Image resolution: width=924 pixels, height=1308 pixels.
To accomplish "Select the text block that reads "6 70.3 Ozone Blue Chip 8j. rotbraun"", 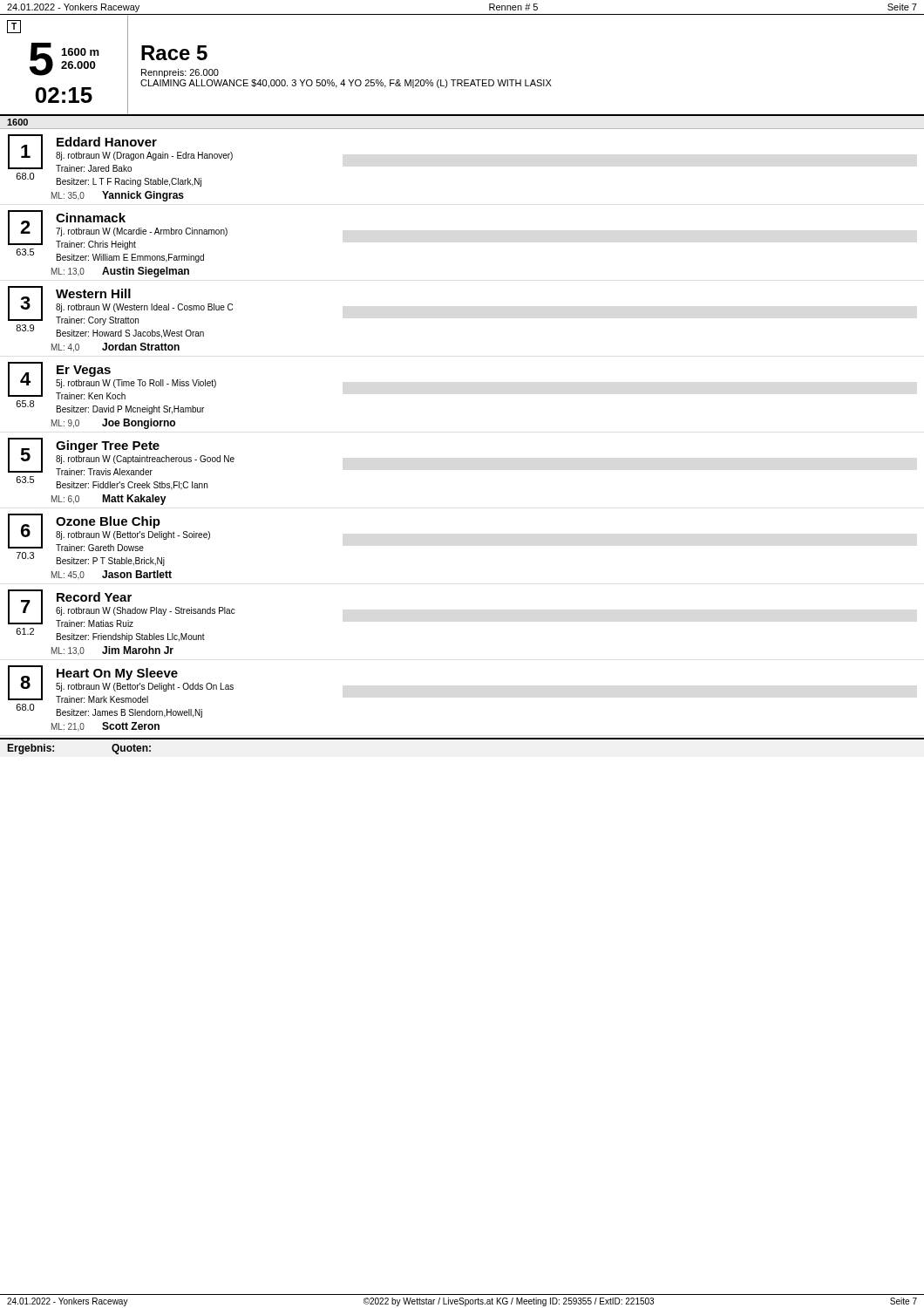I will pos(109,540).
